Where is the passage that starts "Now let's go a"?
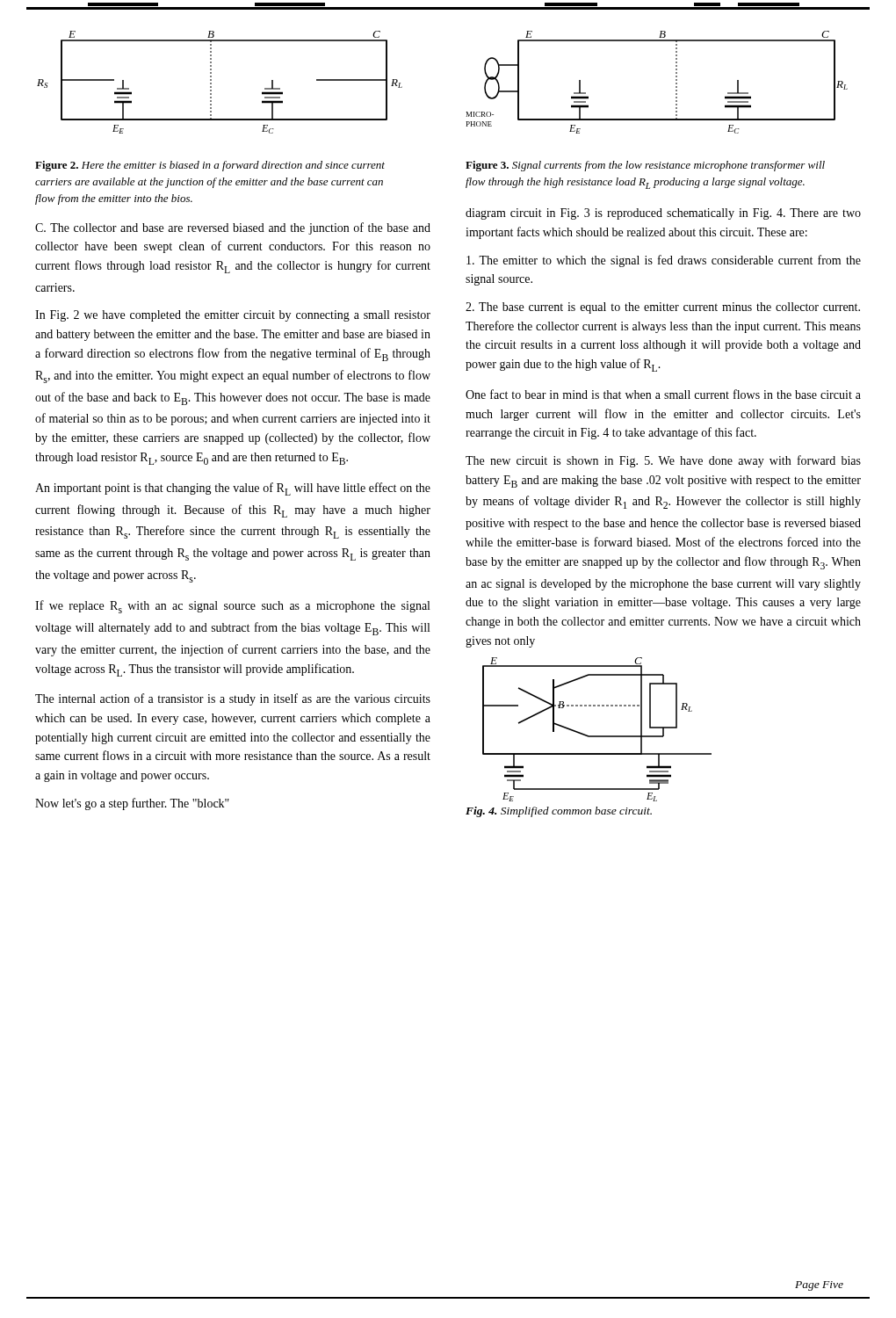This screenshot has height=1318, width=896. [x=233, y=804]
